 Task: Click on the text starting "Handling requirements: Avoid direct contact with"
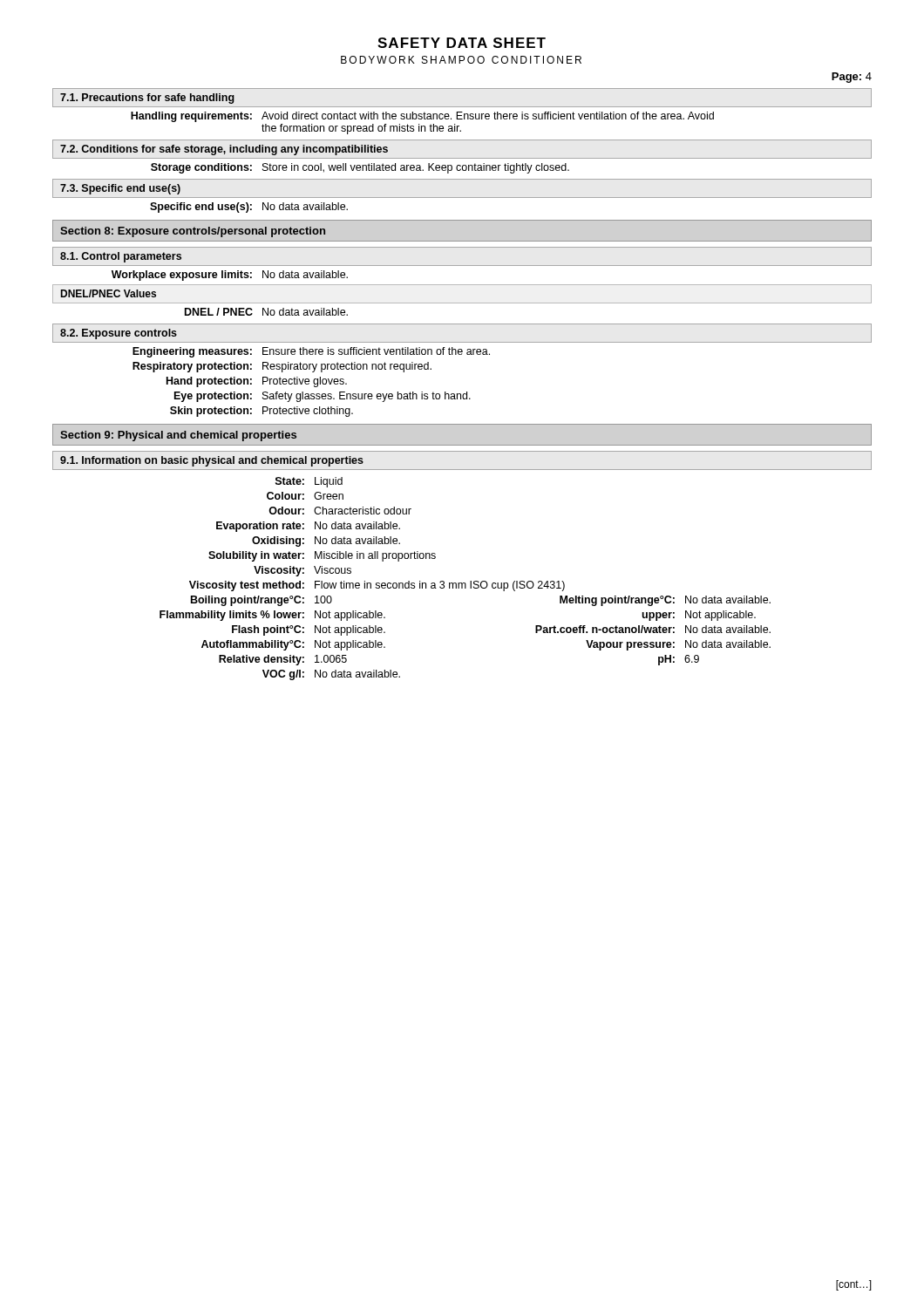tap(388, 122)
